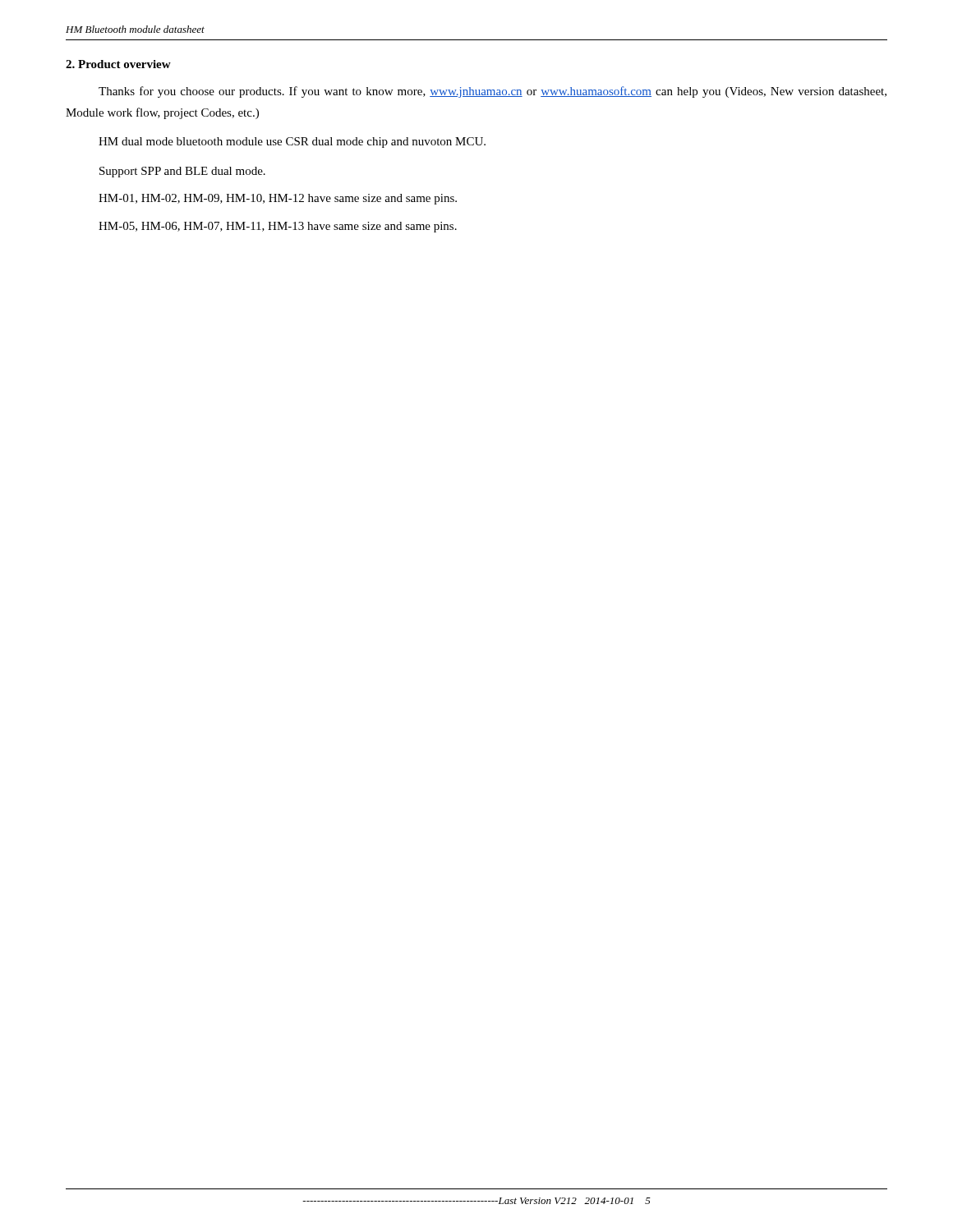Locate the block starting "HM dual mode bluetooth module use"
953x1232 pixels.
[x=292, y=141]
